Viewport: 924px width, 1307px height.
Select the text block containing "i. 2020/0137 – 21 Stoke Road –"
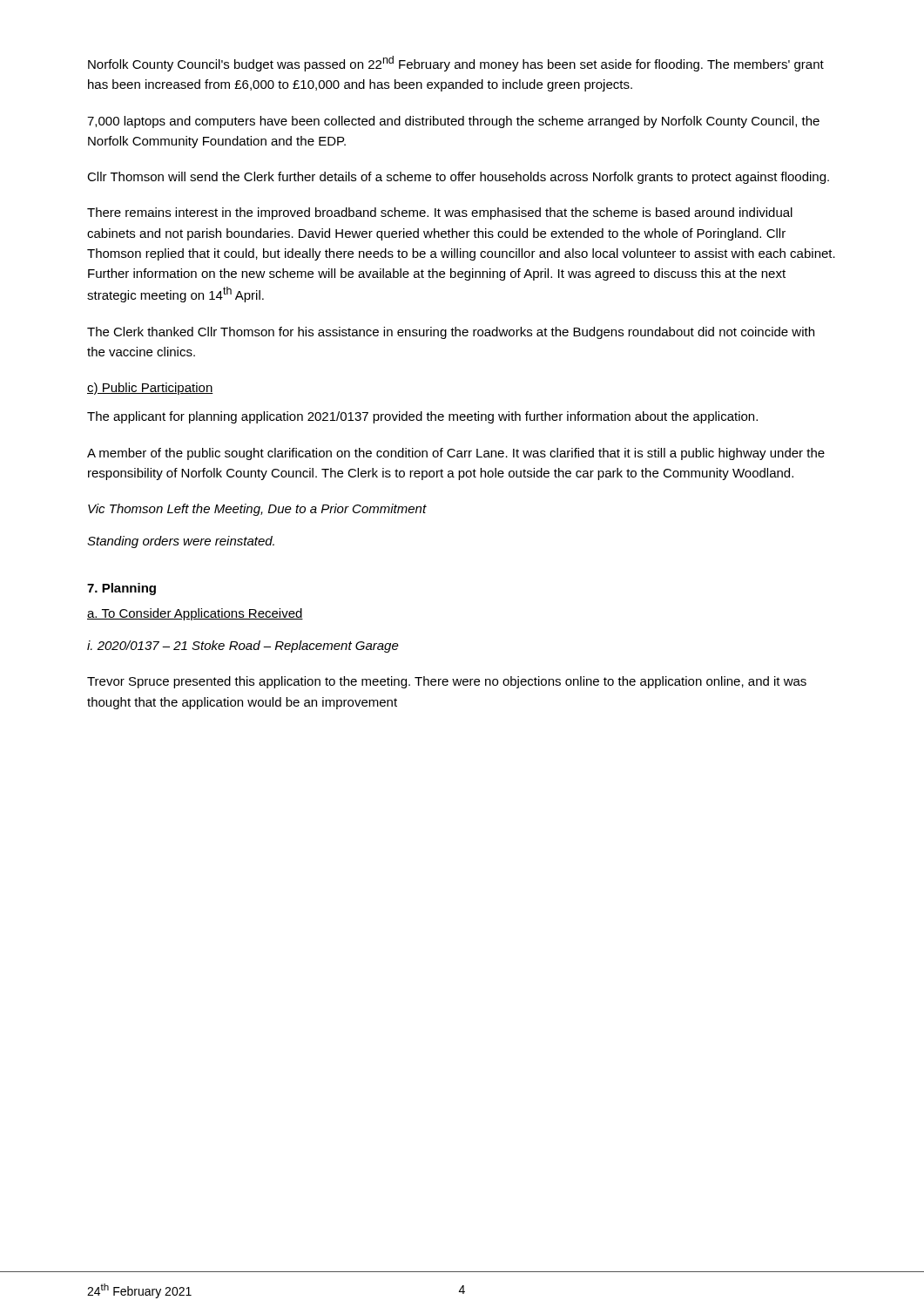pos(243,645)
